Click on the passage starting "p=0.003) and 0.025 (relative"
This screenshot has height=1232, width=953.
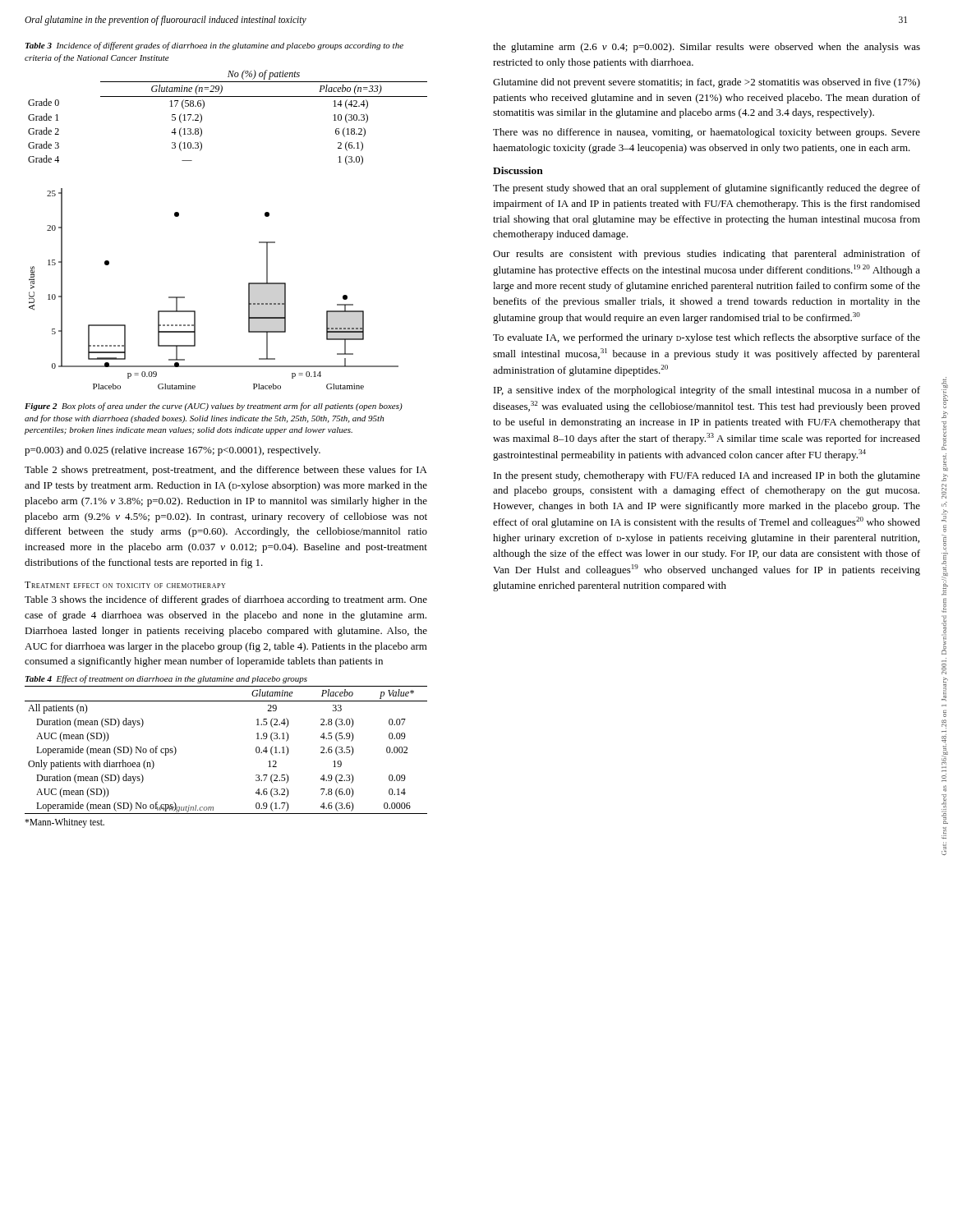click(x=173, y=450)
